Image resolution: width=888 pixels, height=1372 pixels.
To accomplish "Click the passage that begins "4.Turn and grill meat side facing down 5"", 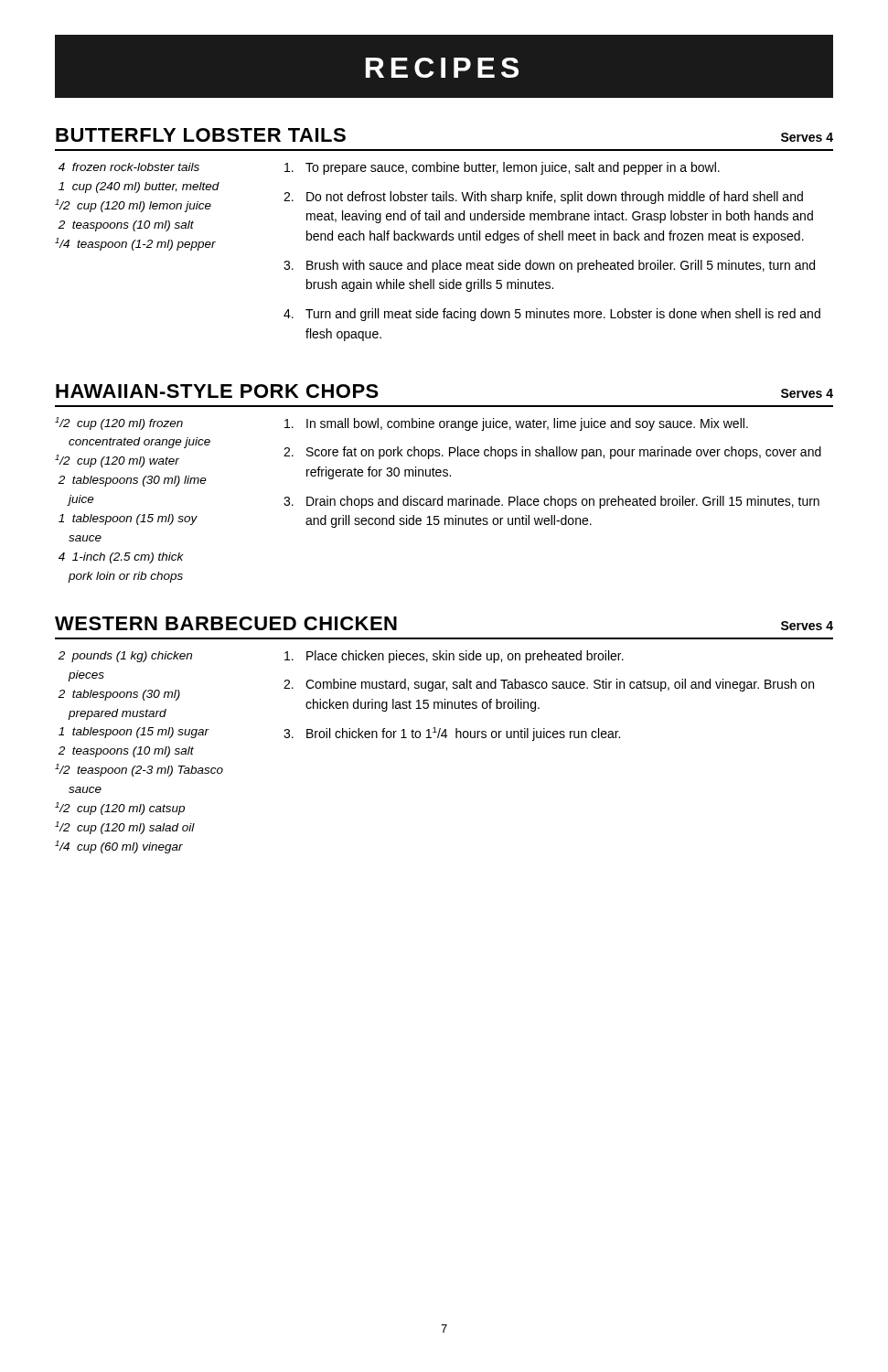I will [x=558, y=325].
